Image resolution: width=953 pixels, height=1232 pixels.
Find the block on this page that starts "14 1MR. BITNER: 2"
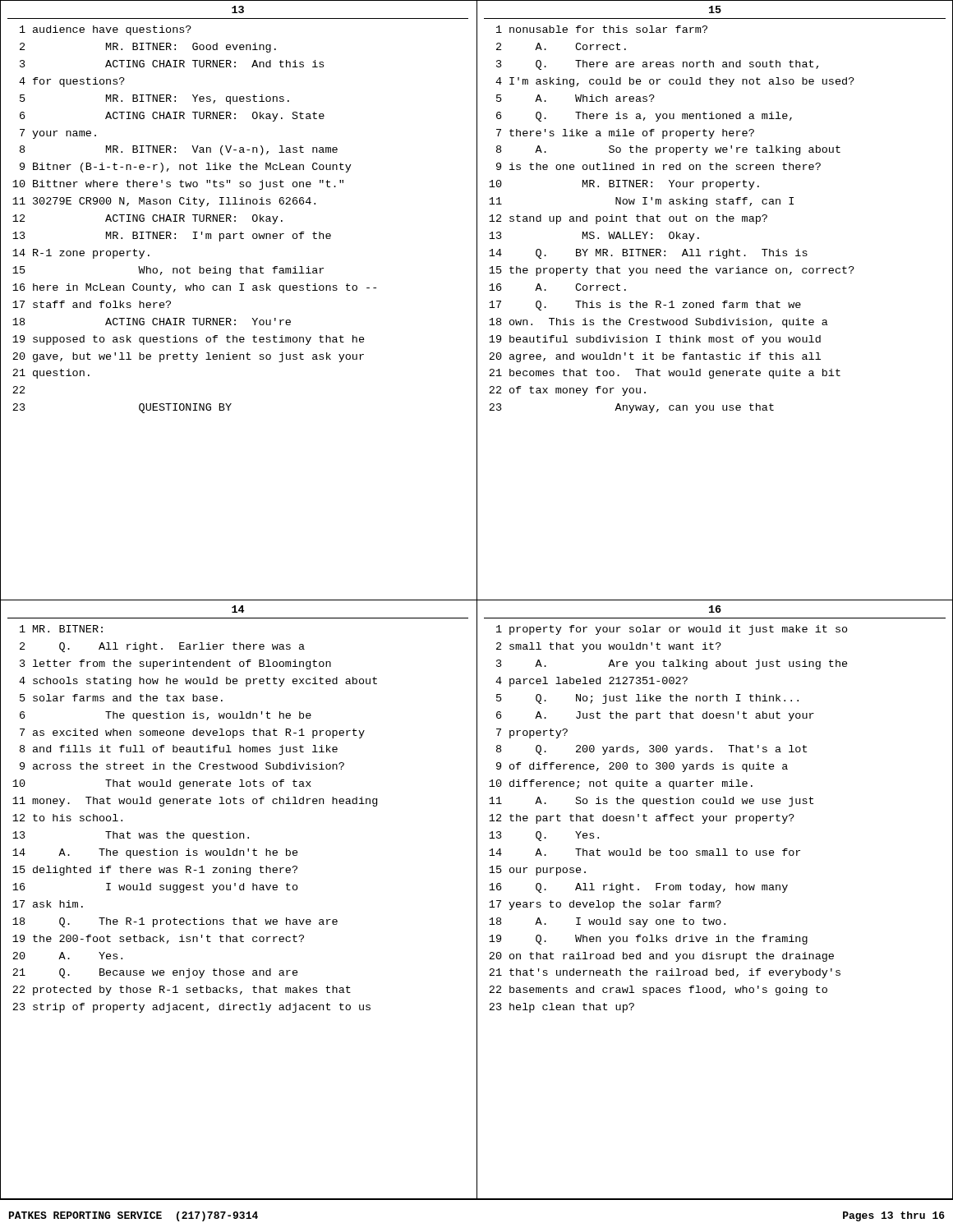click(238, 810)
